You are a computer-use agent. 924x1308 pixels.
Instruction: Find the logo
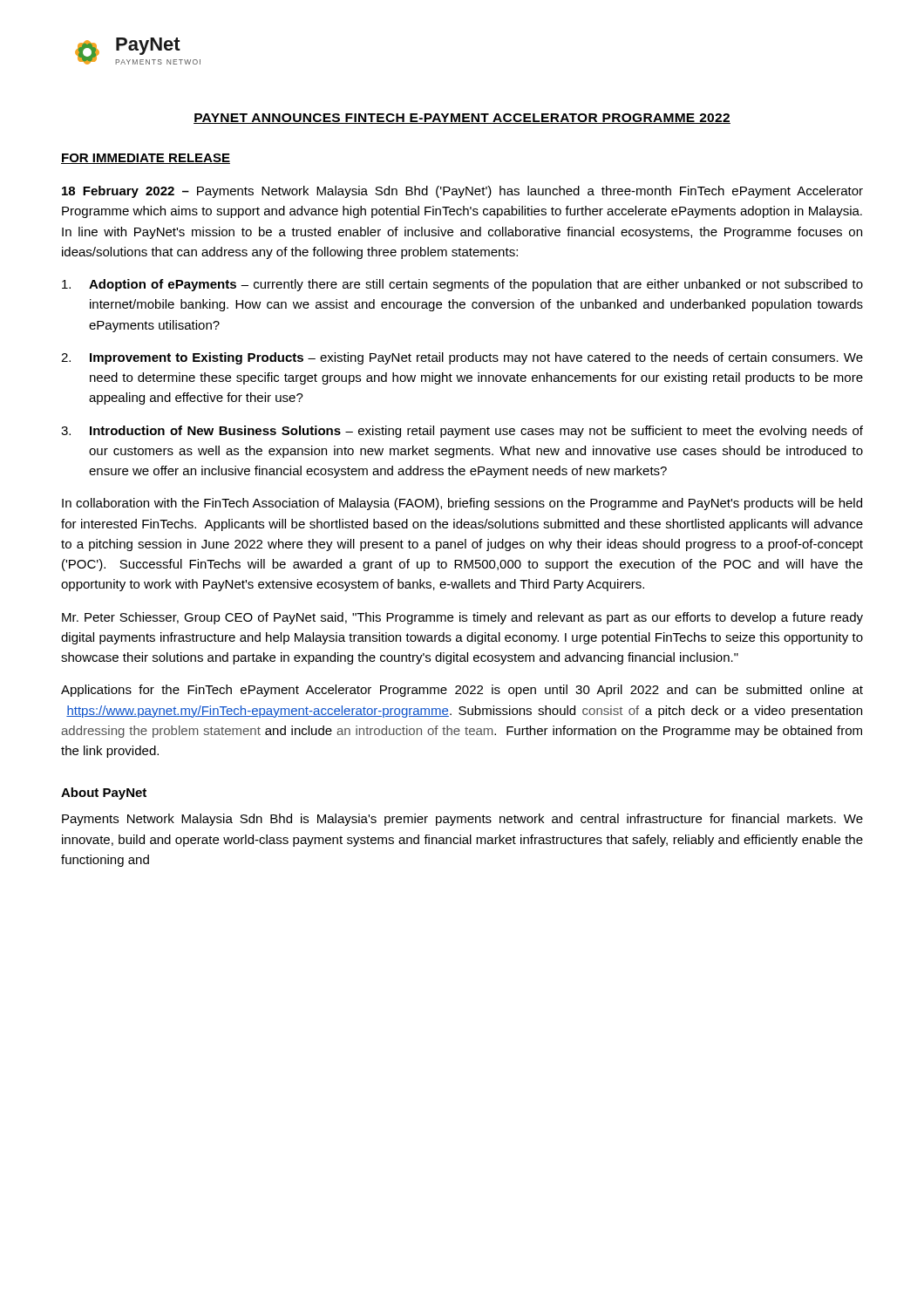click(462, 56)
